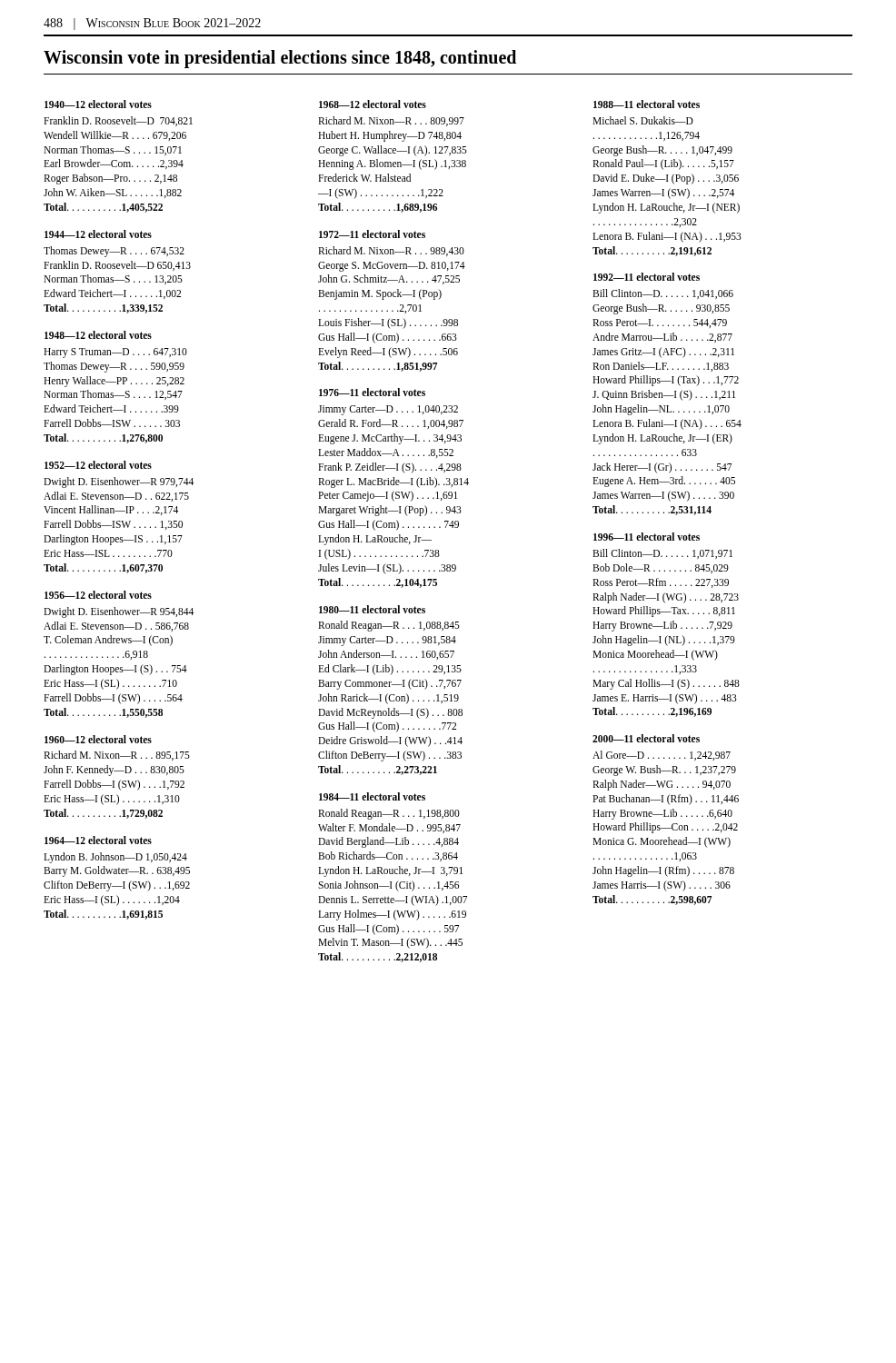Select the text block containing "1988—11 electoral votes Michael S. Dukakis—D . ."
The image size is (896, 1363).
722,178
